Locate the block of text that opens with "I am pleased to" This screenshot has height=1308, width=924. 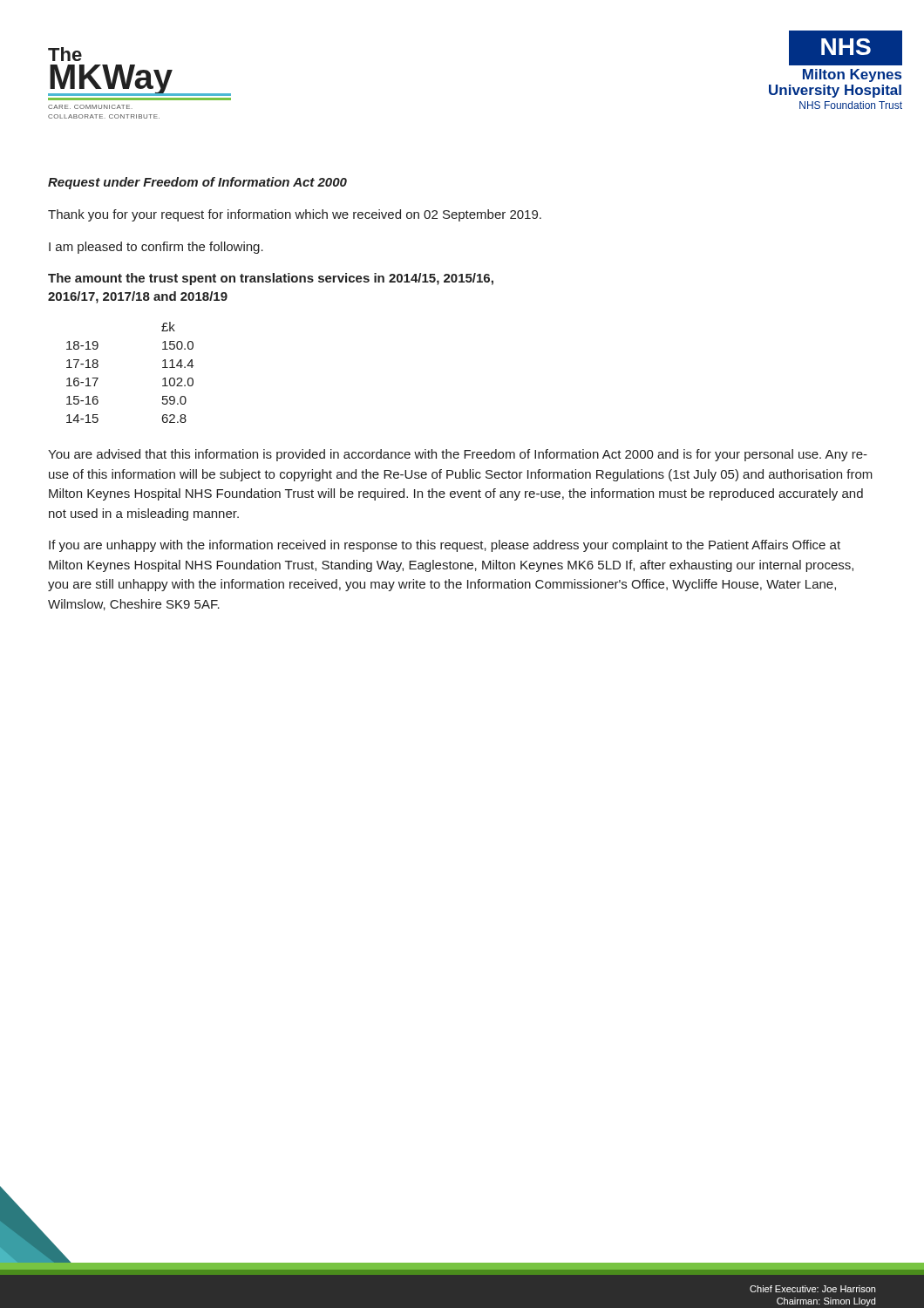156,246
